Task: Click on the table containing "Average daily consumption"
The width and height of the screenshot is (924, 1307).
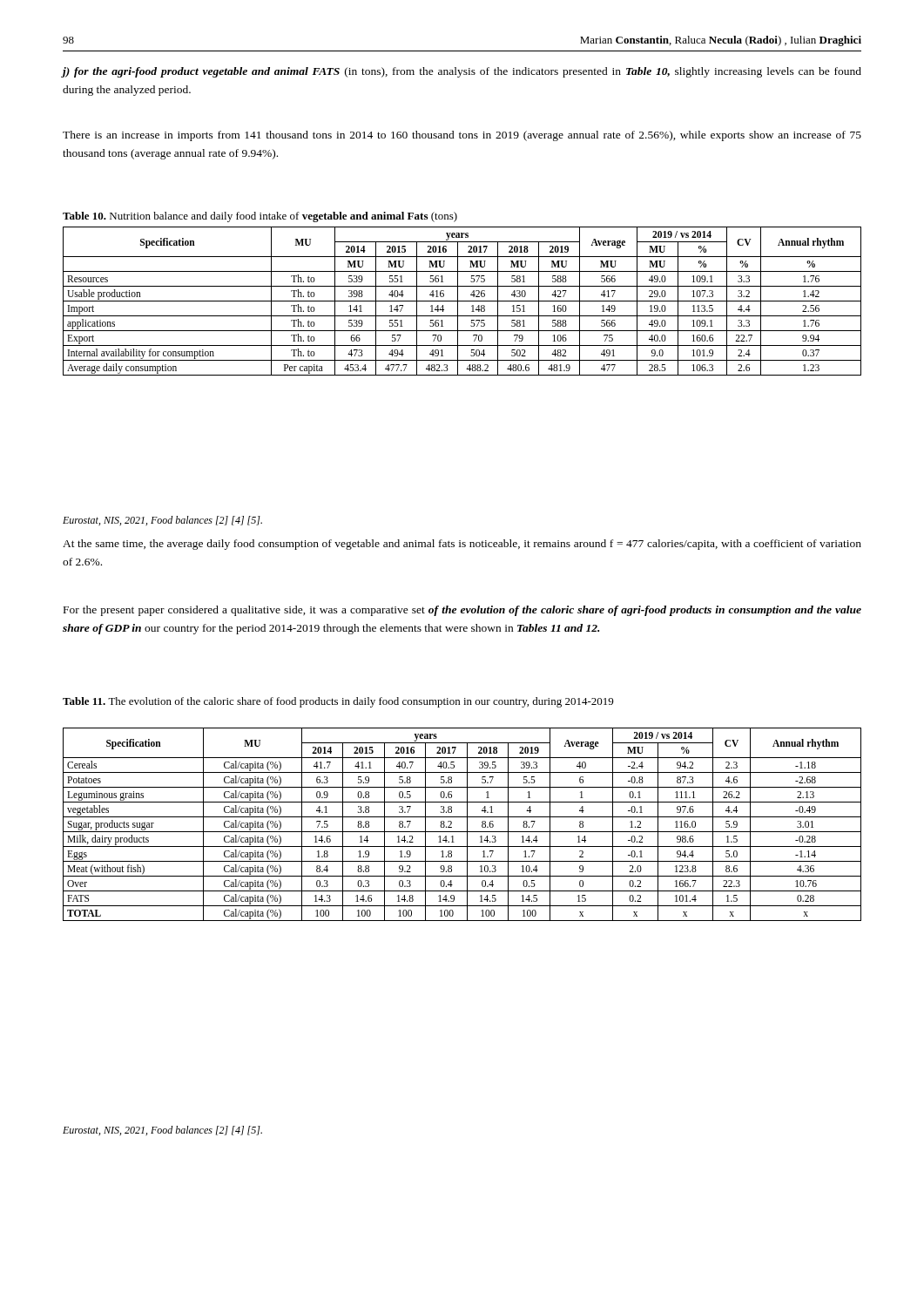Action: pyautogui.click(x=462, y=301)
